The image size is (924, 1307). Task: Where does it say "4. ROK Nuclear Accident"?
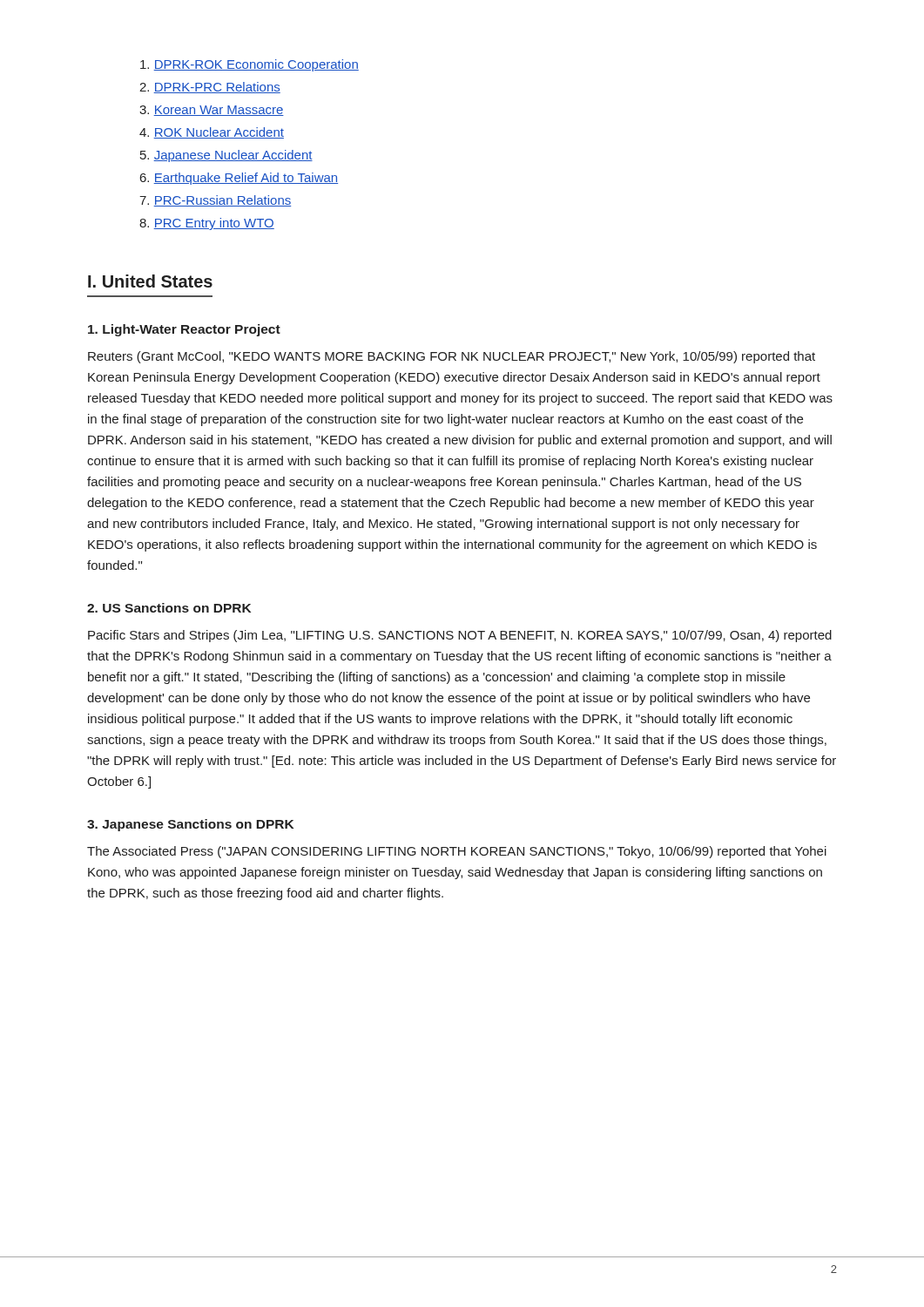click(x=212, y=133)
